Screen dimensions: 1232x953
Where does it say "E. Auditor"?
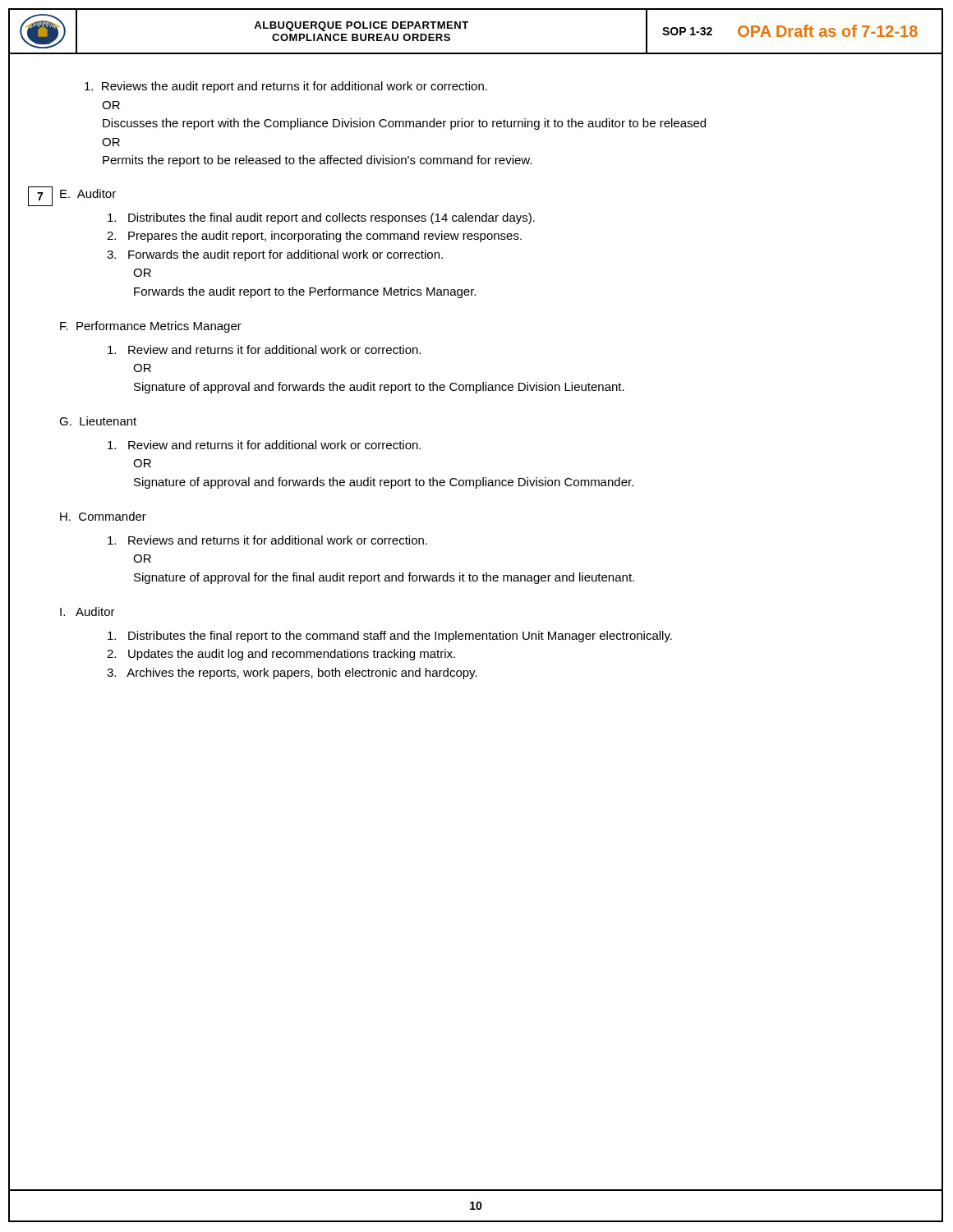[x=88, y=193]
